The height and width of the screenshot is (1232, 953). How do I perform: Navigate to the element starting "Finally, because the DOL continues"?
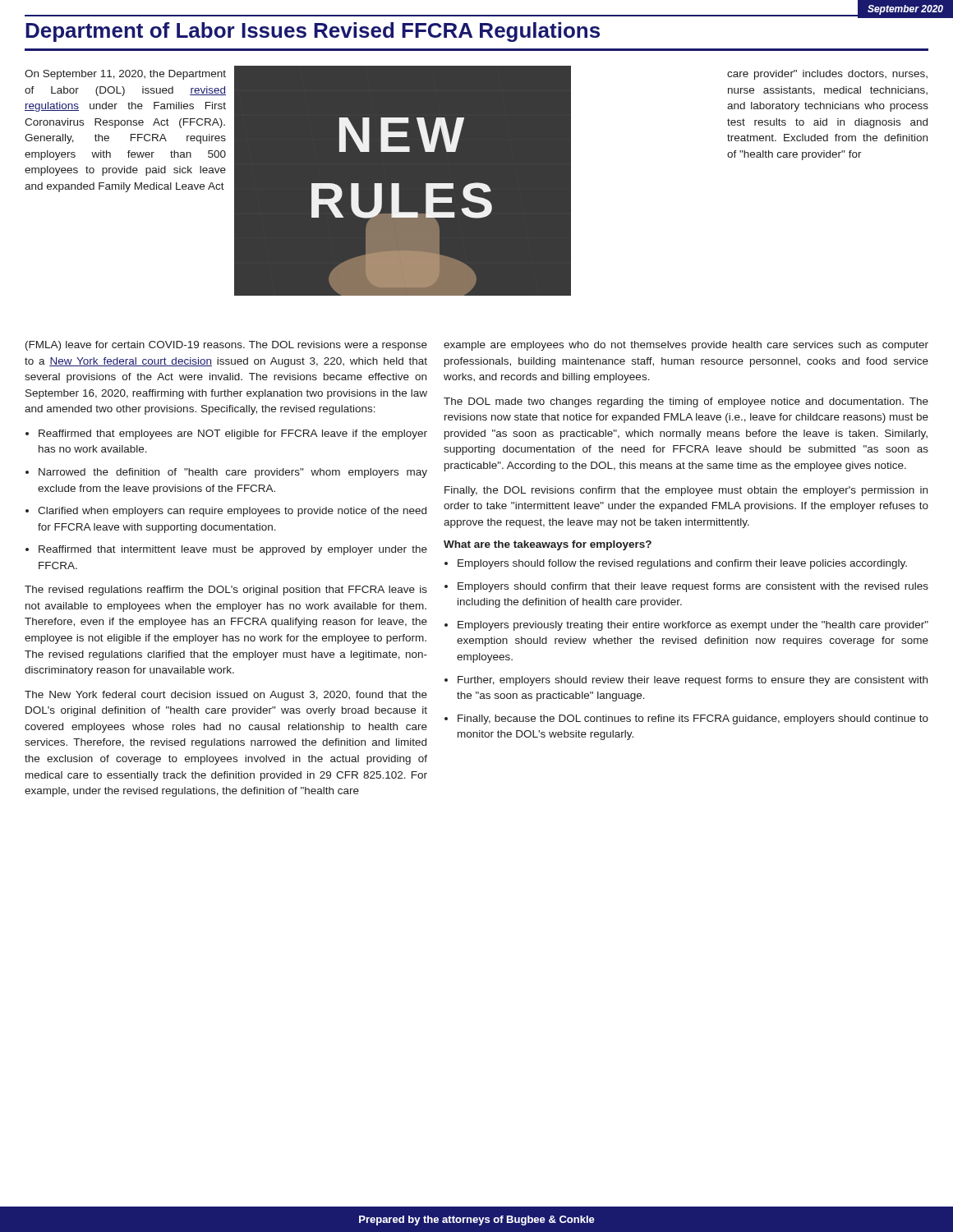[693, 726]
